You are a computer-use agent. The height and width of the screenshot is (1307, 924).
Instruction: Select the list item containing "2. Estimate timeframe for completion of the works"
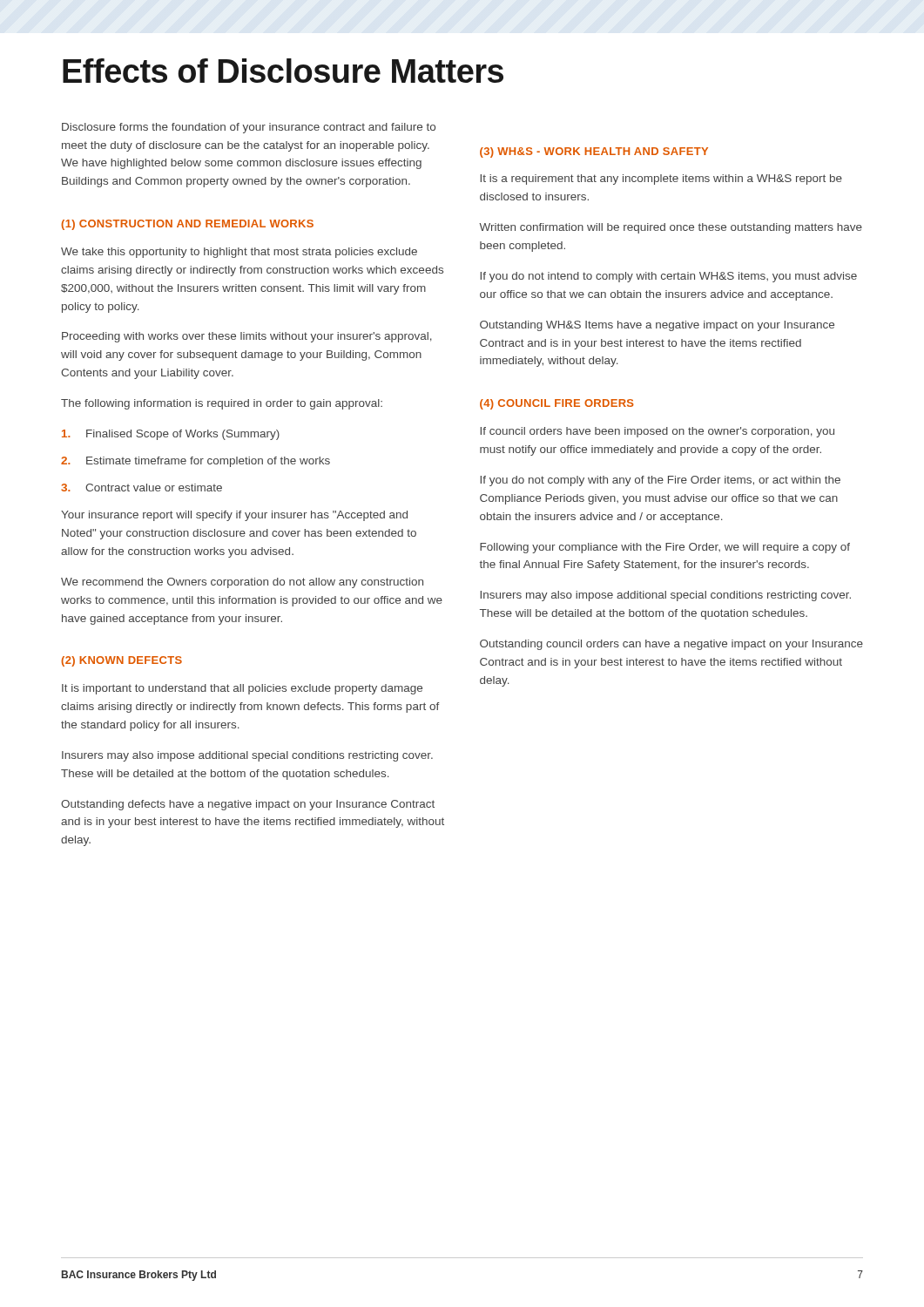196,461
